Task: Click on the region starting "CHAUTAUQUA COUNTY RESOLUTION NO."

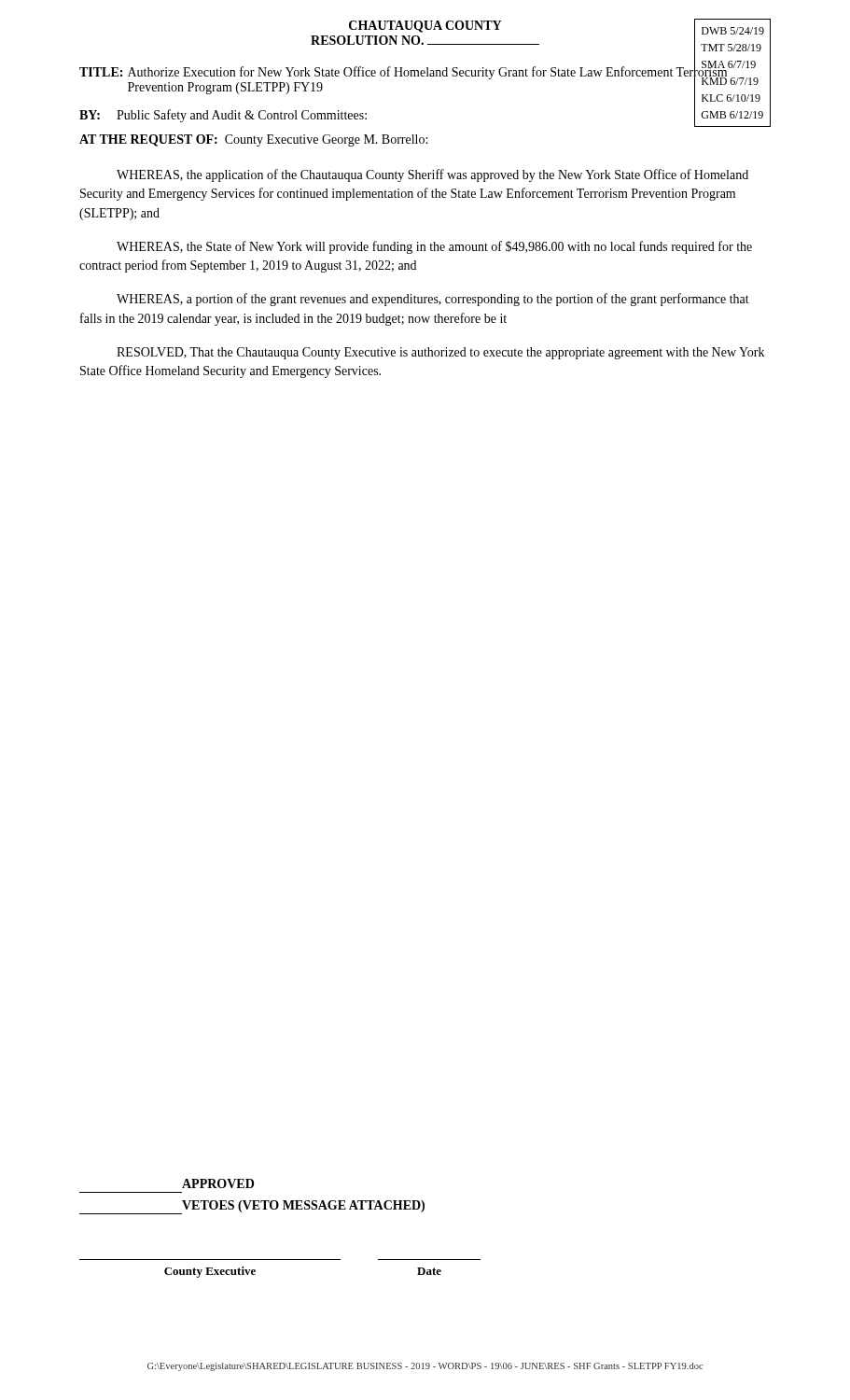Action: click(425, 33)
